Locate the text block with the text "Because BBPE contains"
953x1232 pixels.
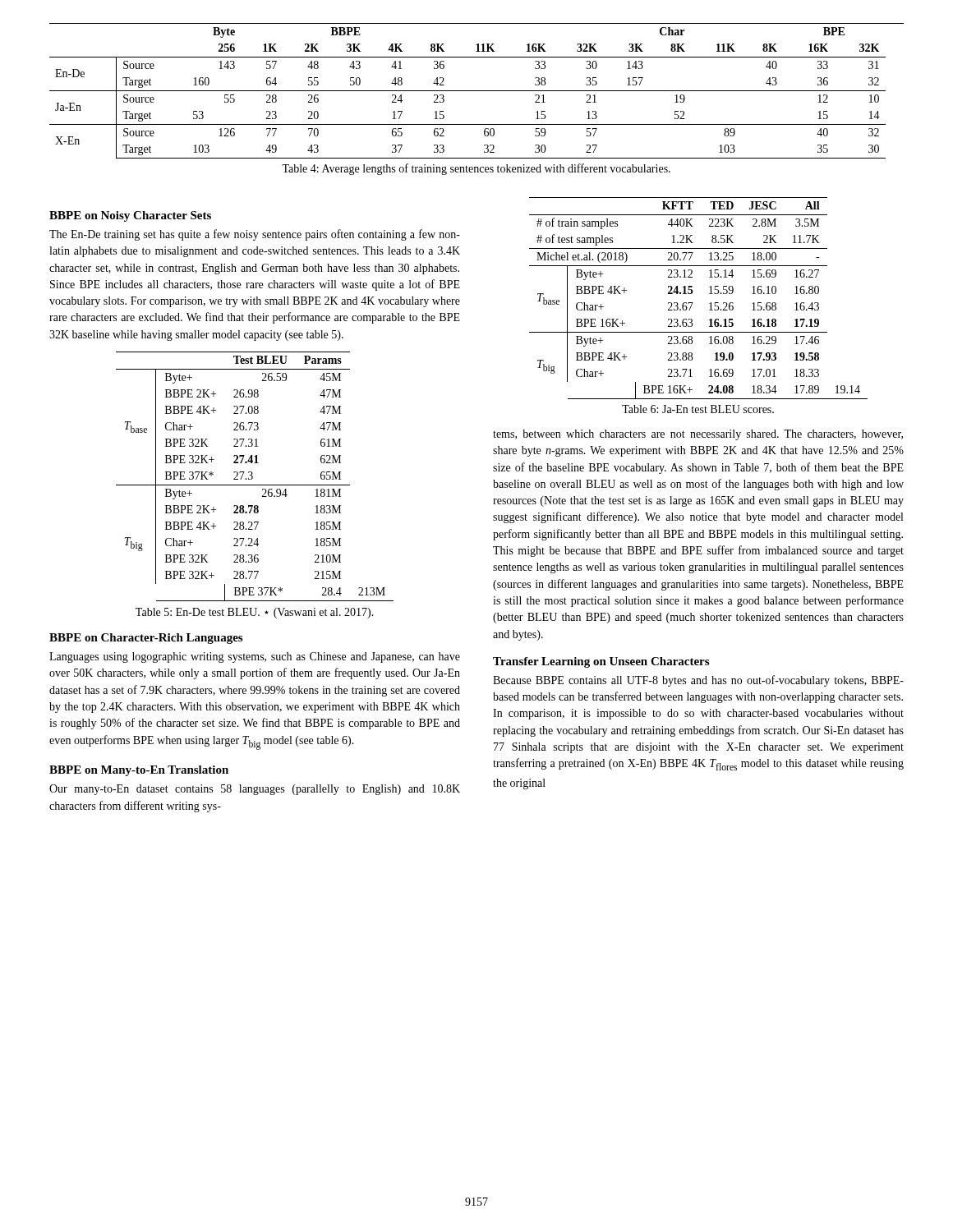coord(698,732)
